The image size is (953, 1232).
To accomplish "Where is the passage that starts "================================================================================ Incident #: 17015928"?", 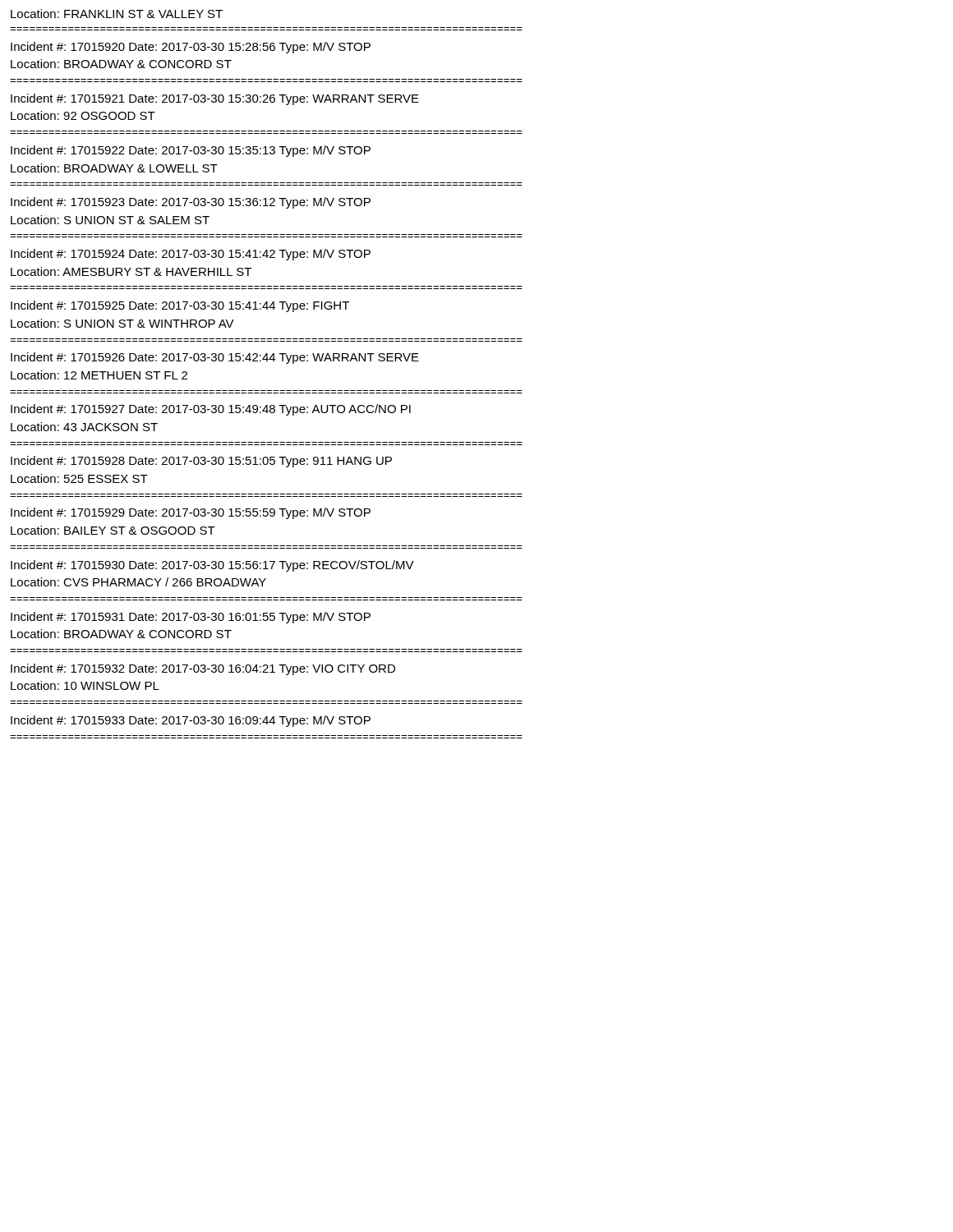I will coord(201,462).
